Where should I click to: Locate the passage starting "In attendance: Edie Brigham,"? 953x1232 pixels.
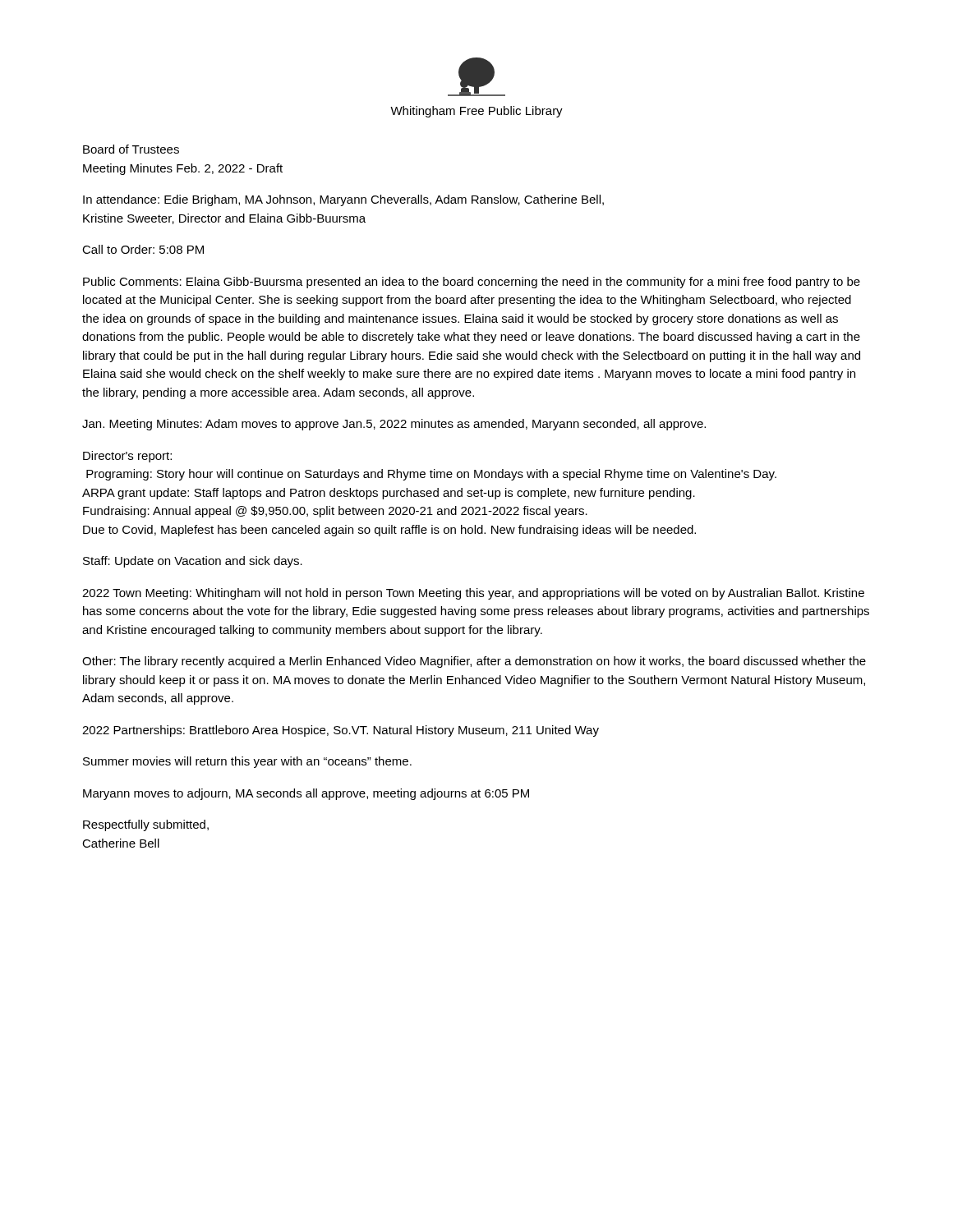[343, 208]
